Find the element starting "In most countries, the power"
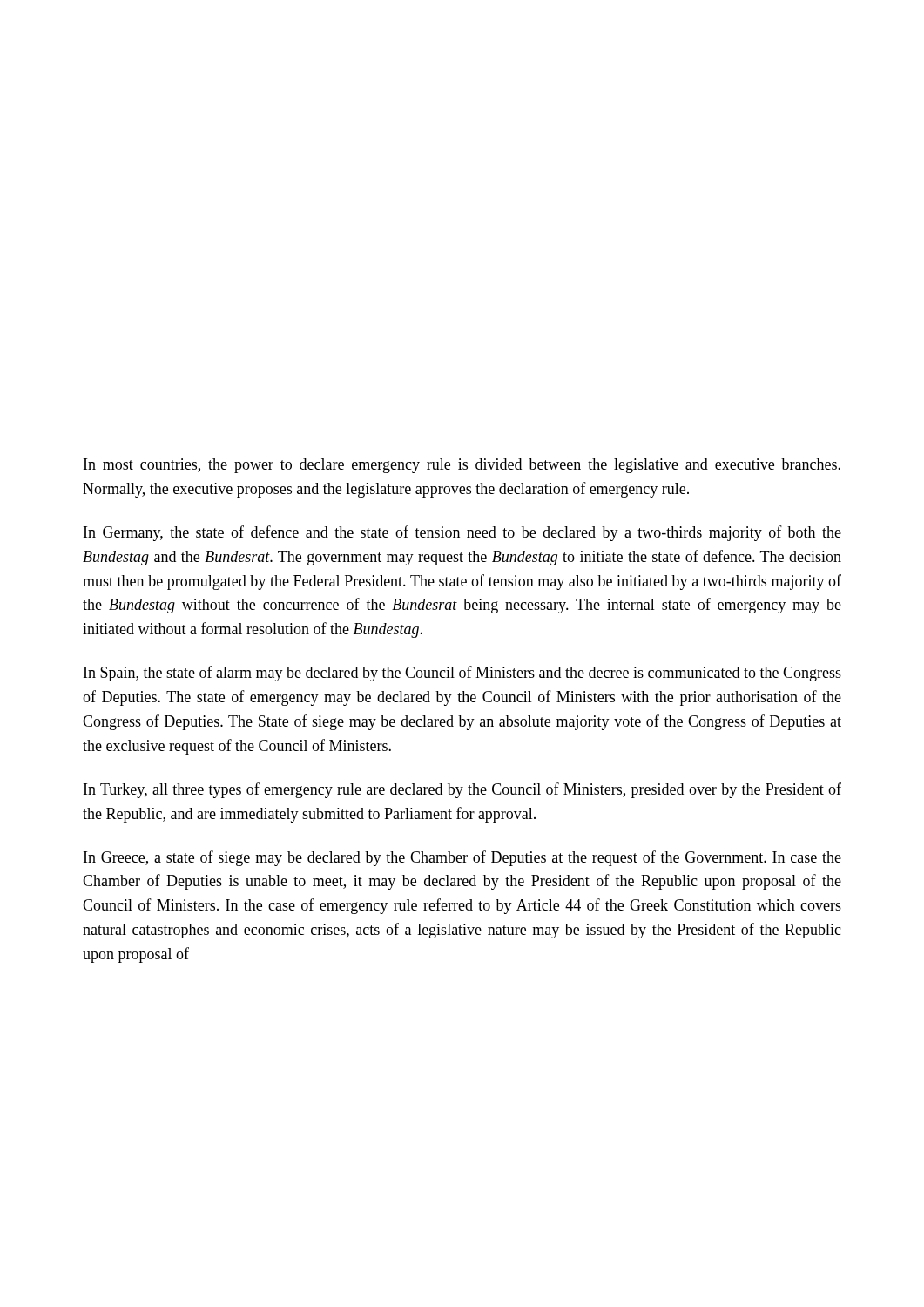The image size is (924, 1307). click(462, 477)
